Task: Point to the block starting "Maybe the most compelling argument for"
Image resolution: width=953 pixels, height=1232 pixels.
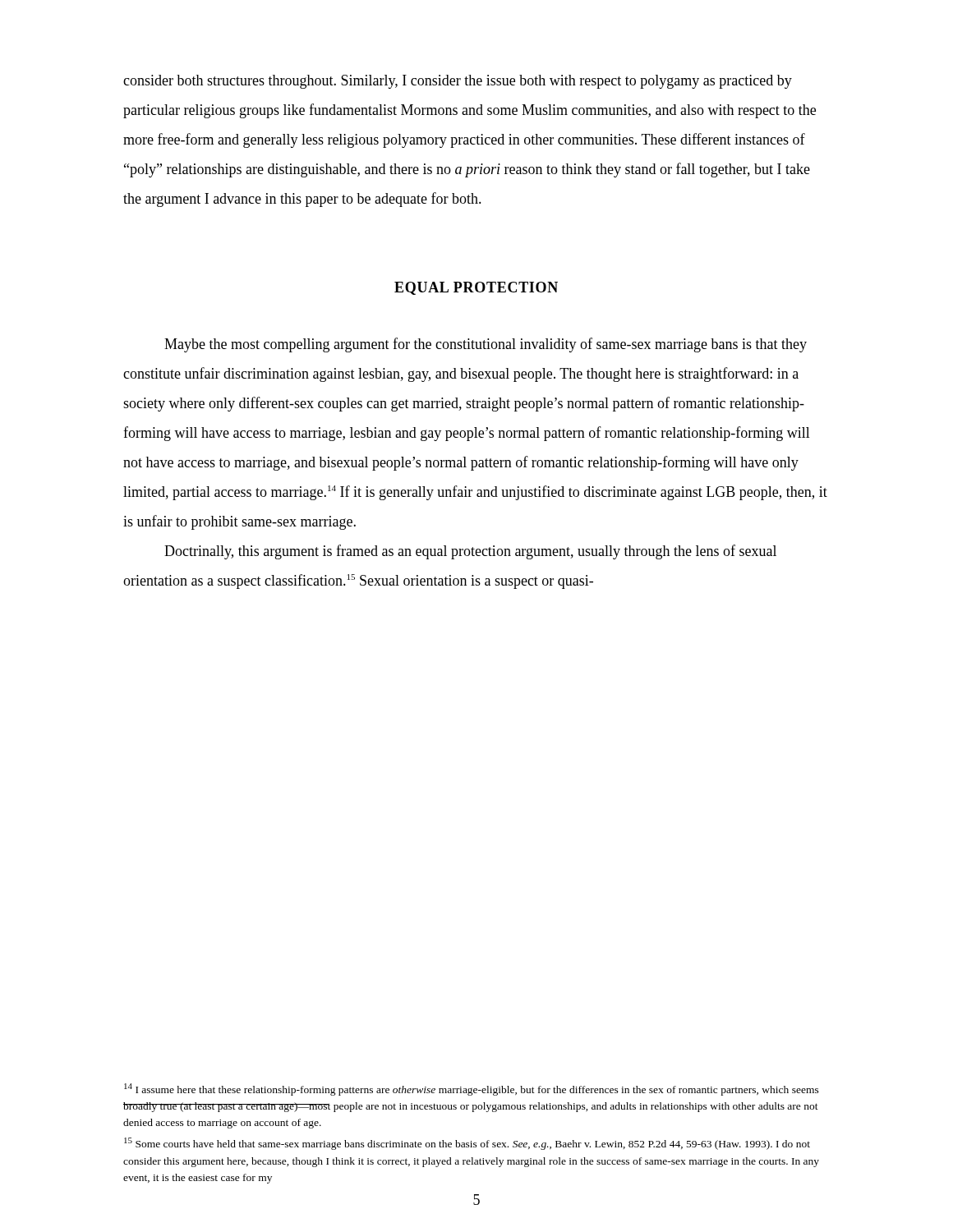Action: coord(475,433)
